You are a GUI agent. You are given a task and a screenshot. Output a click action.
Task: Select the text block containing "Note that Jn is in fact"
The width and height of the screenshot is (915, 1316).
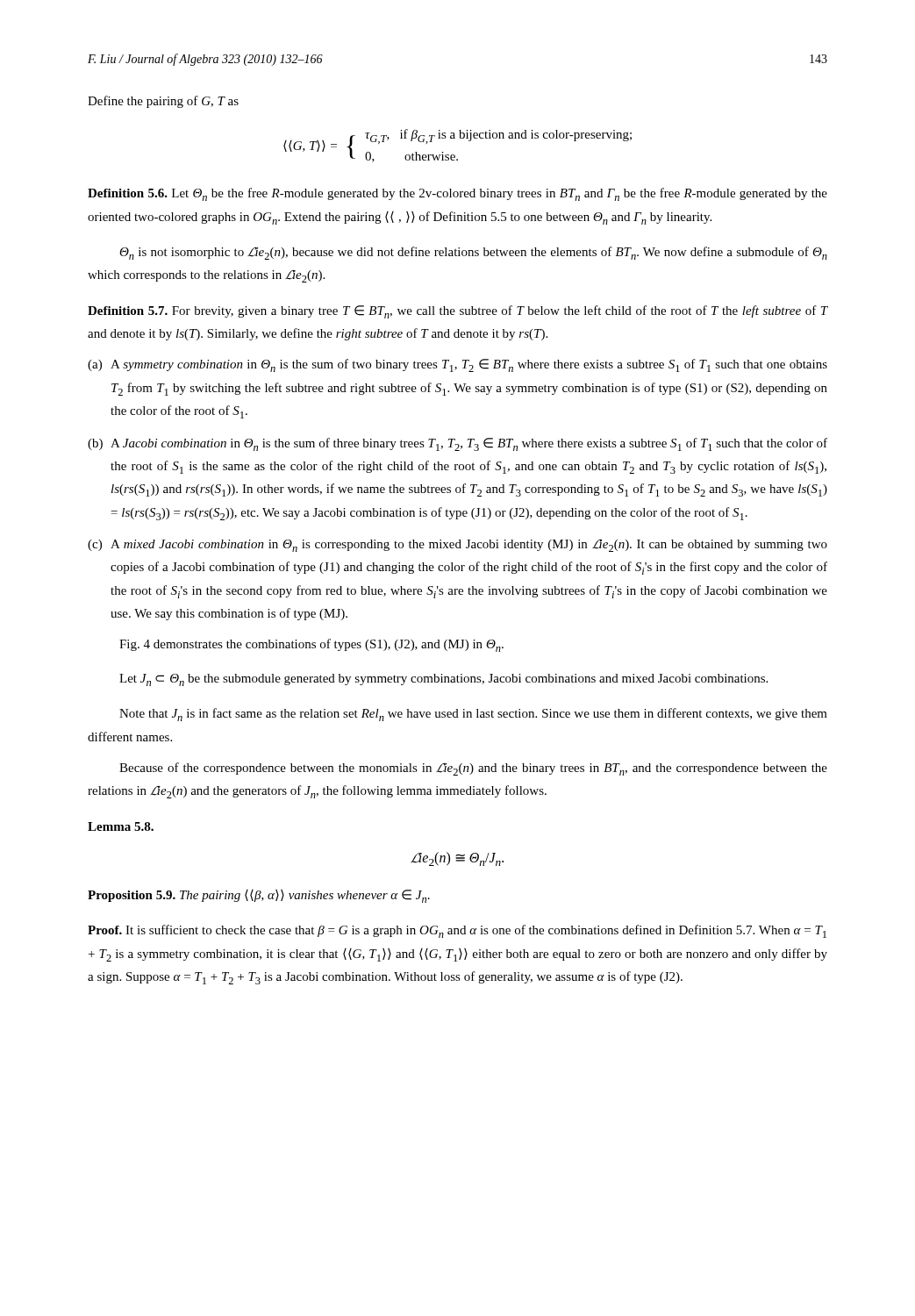458,725
